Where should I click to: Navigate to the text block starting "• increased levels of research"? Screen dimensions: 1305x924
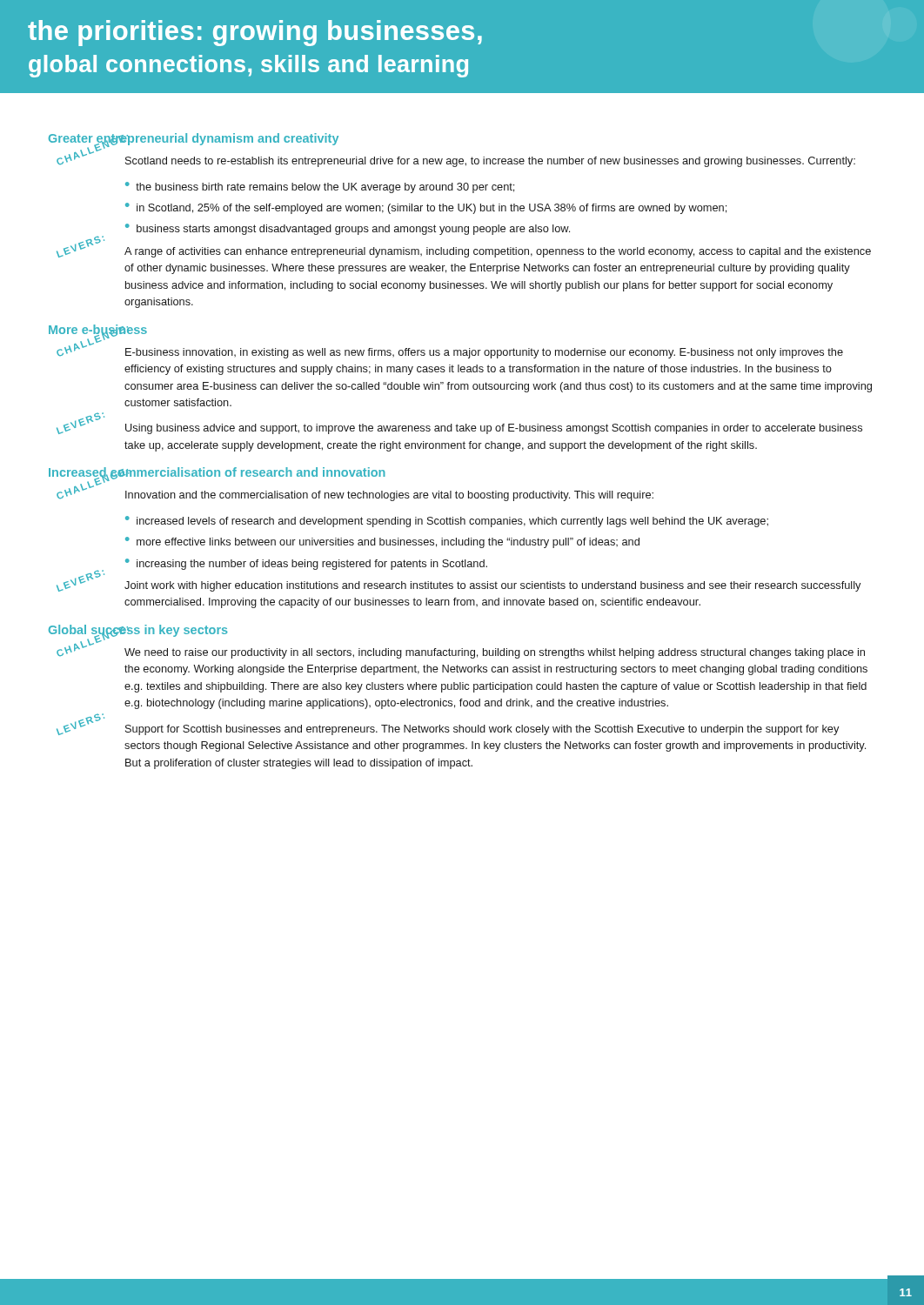447,521
